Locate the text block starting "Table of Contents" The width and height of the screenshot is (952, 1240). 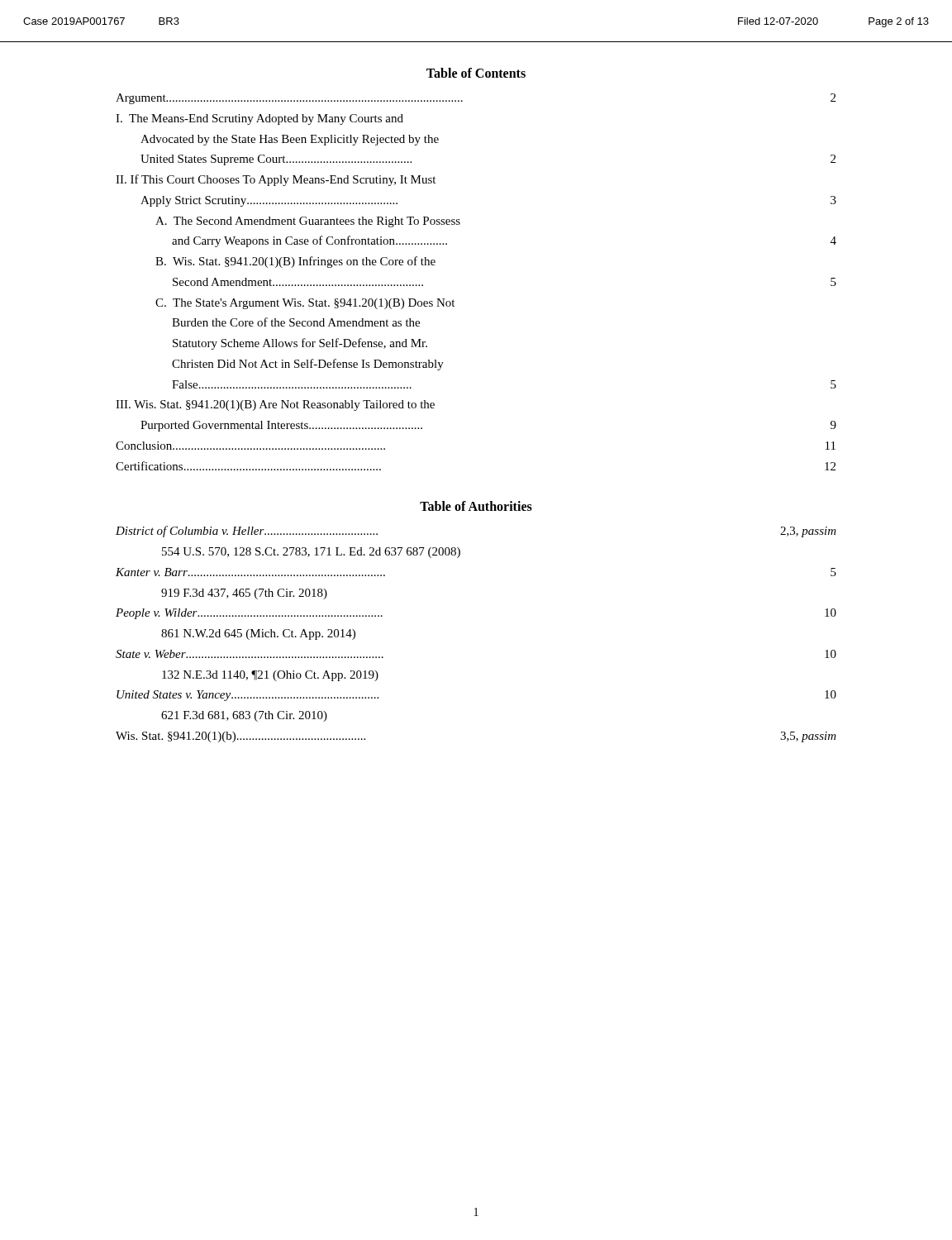[x=476, y=73]
